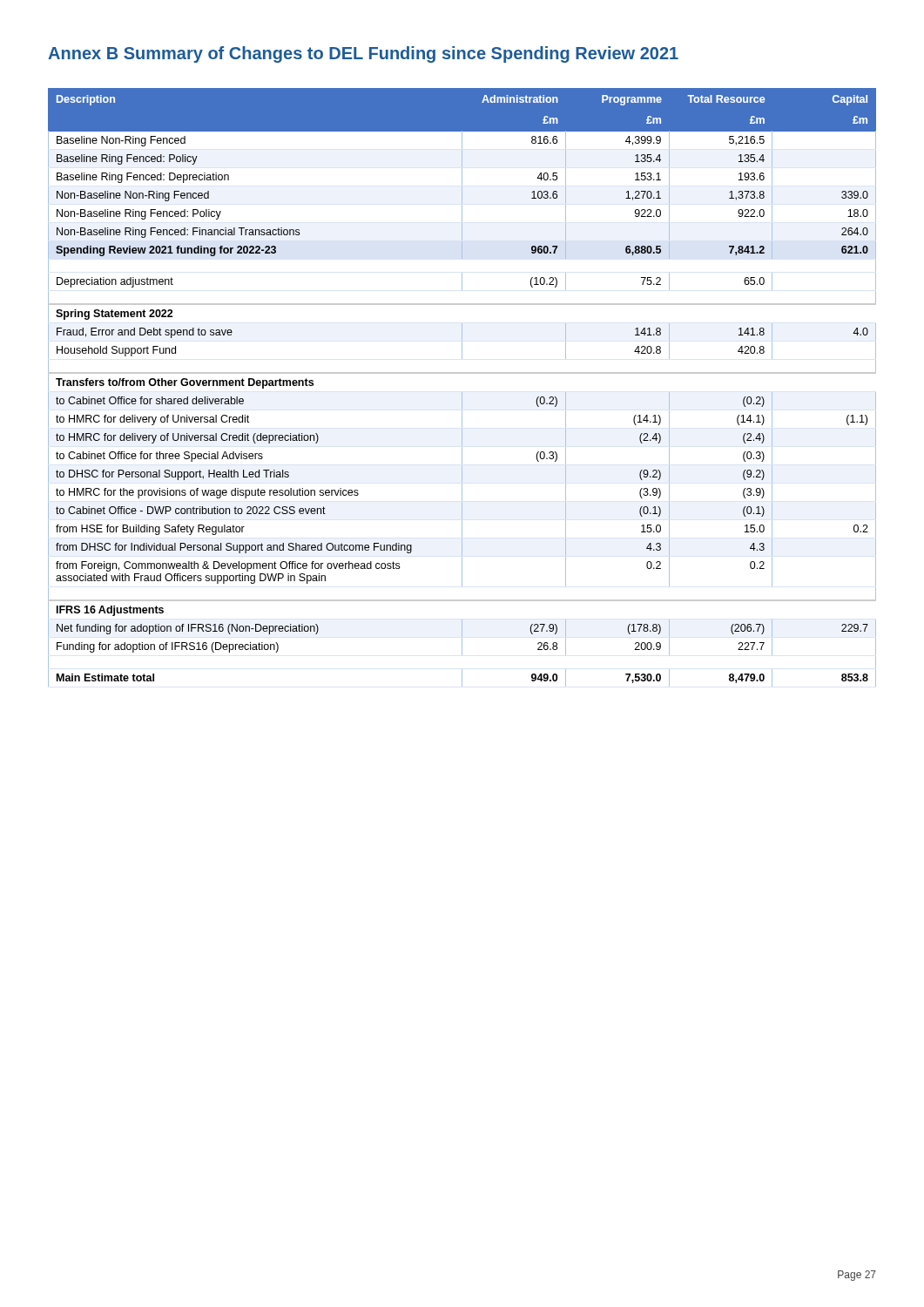This screenshot has height=1307, width=924.
Task: Select the table that reads "Fraud, Error and Debt"
Action: point(462,388)
